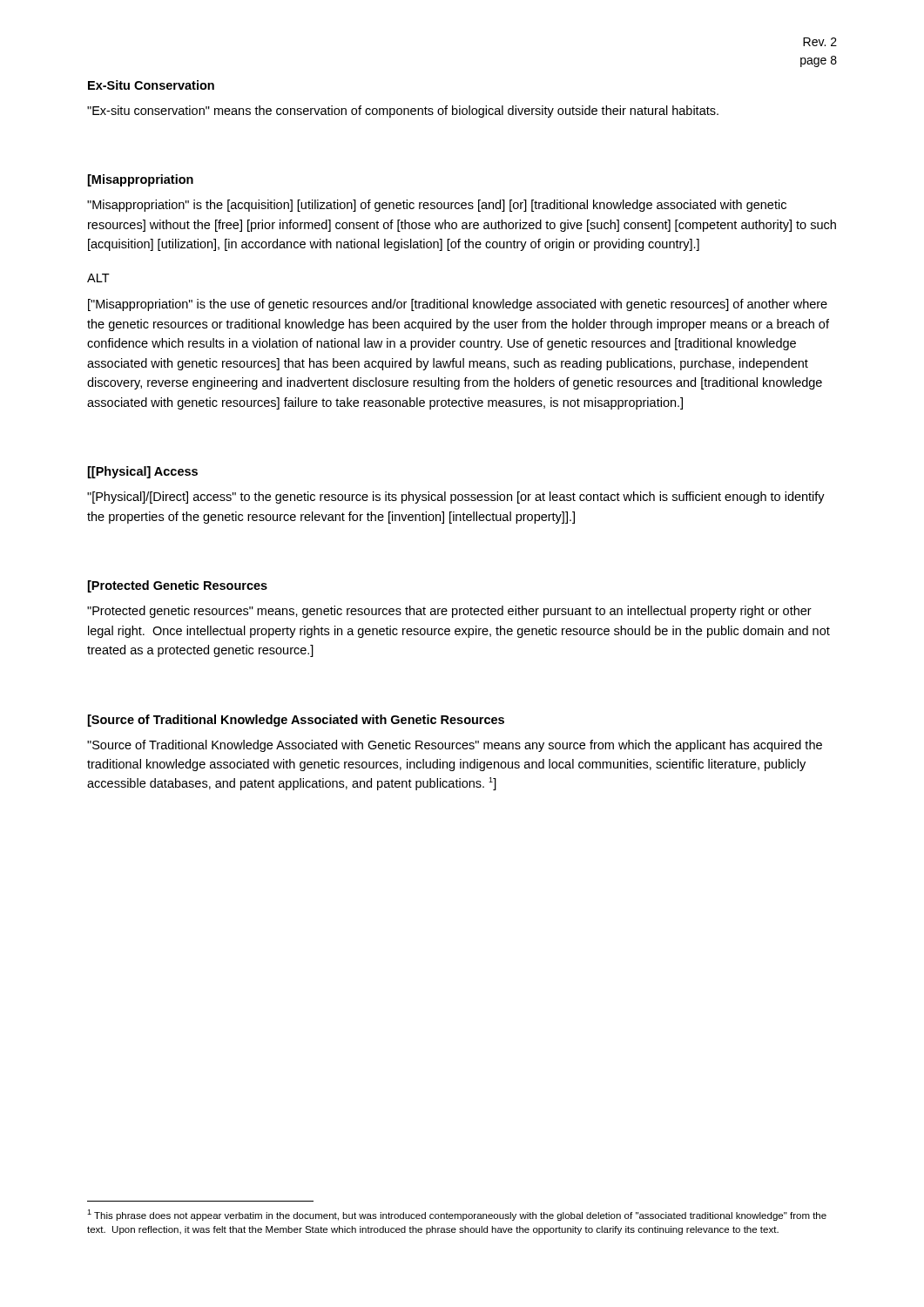This screenshot has height=1307, width=924.
Task: Where does it say "[Protected Genetic Resources"?
Action: click(x=177, y=586)
